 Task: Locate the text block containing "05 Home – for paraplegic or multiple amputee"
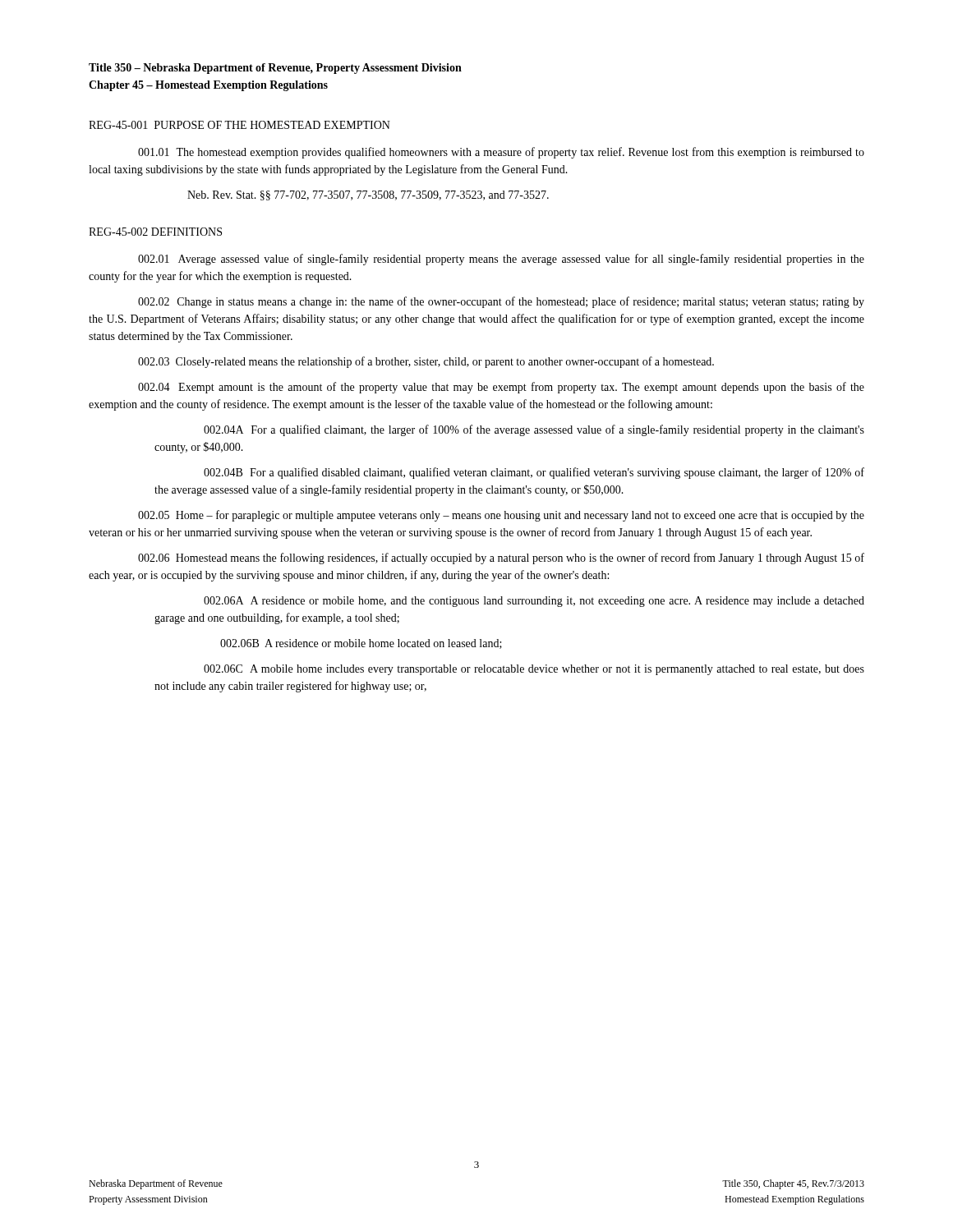tap(476, 524)
